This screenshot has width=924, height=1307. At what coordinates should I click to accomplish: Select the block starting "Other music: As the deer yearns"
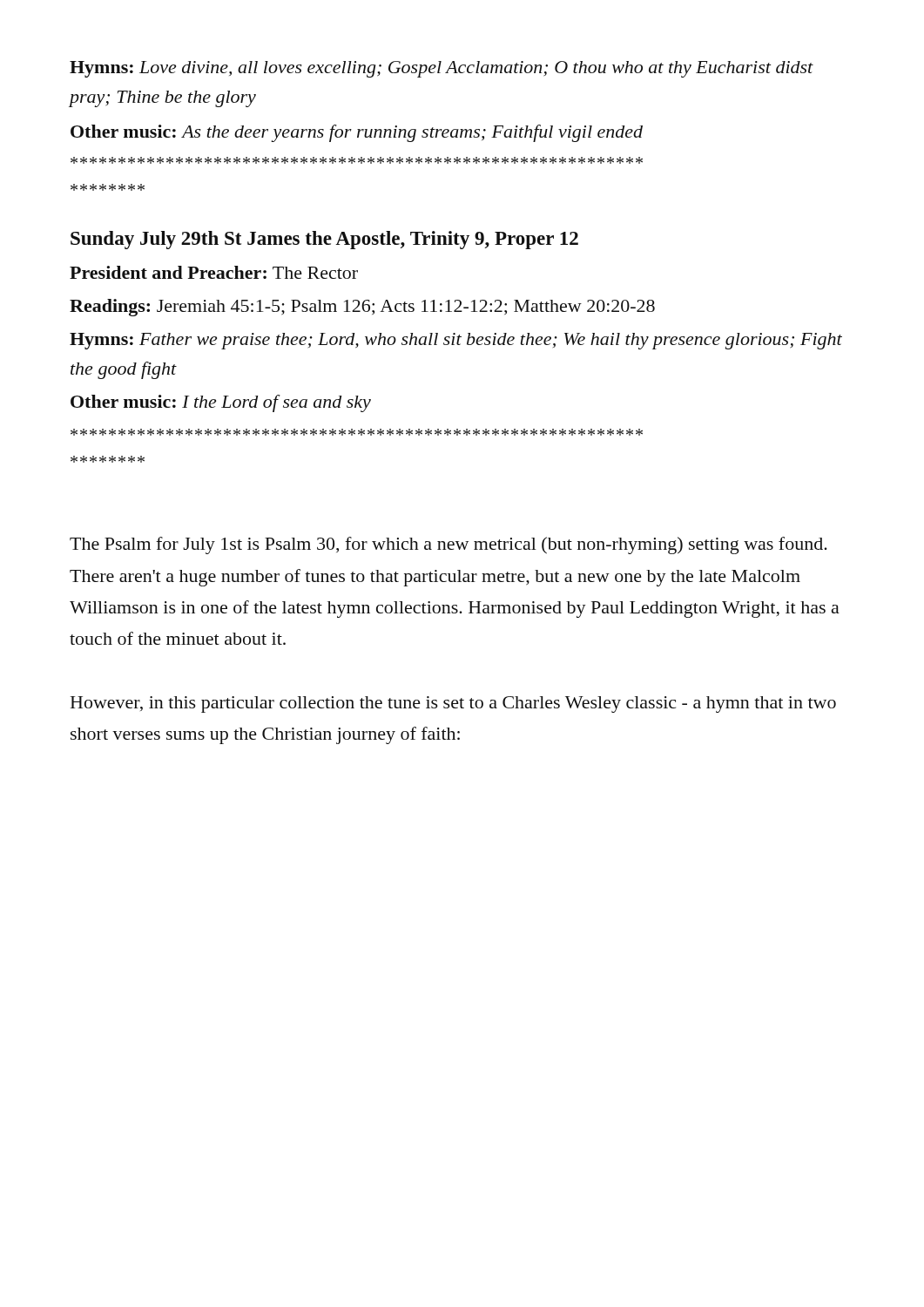pyautogui.click(x=356, y=131)
